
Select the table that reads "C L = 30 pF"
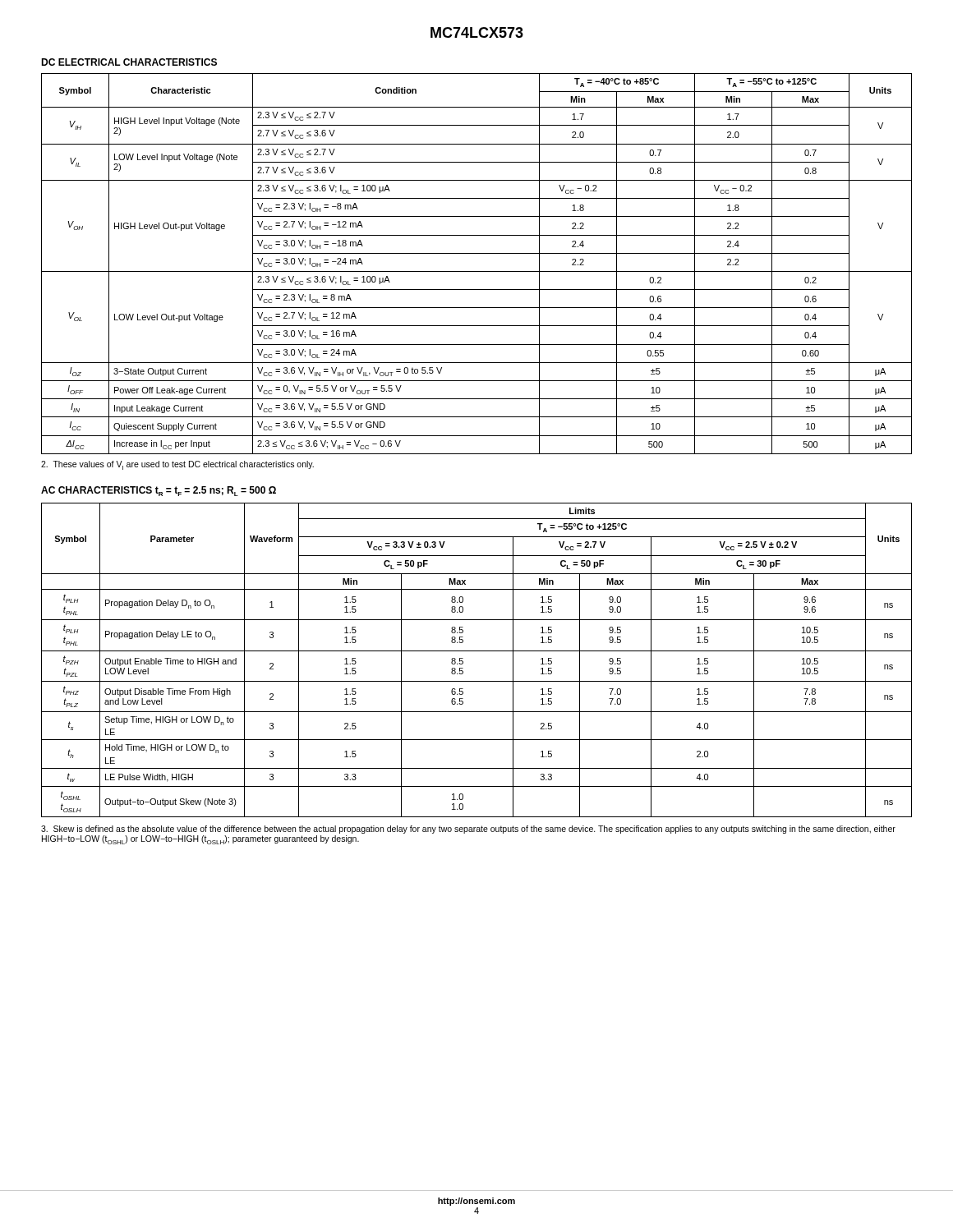click(476, 660)
